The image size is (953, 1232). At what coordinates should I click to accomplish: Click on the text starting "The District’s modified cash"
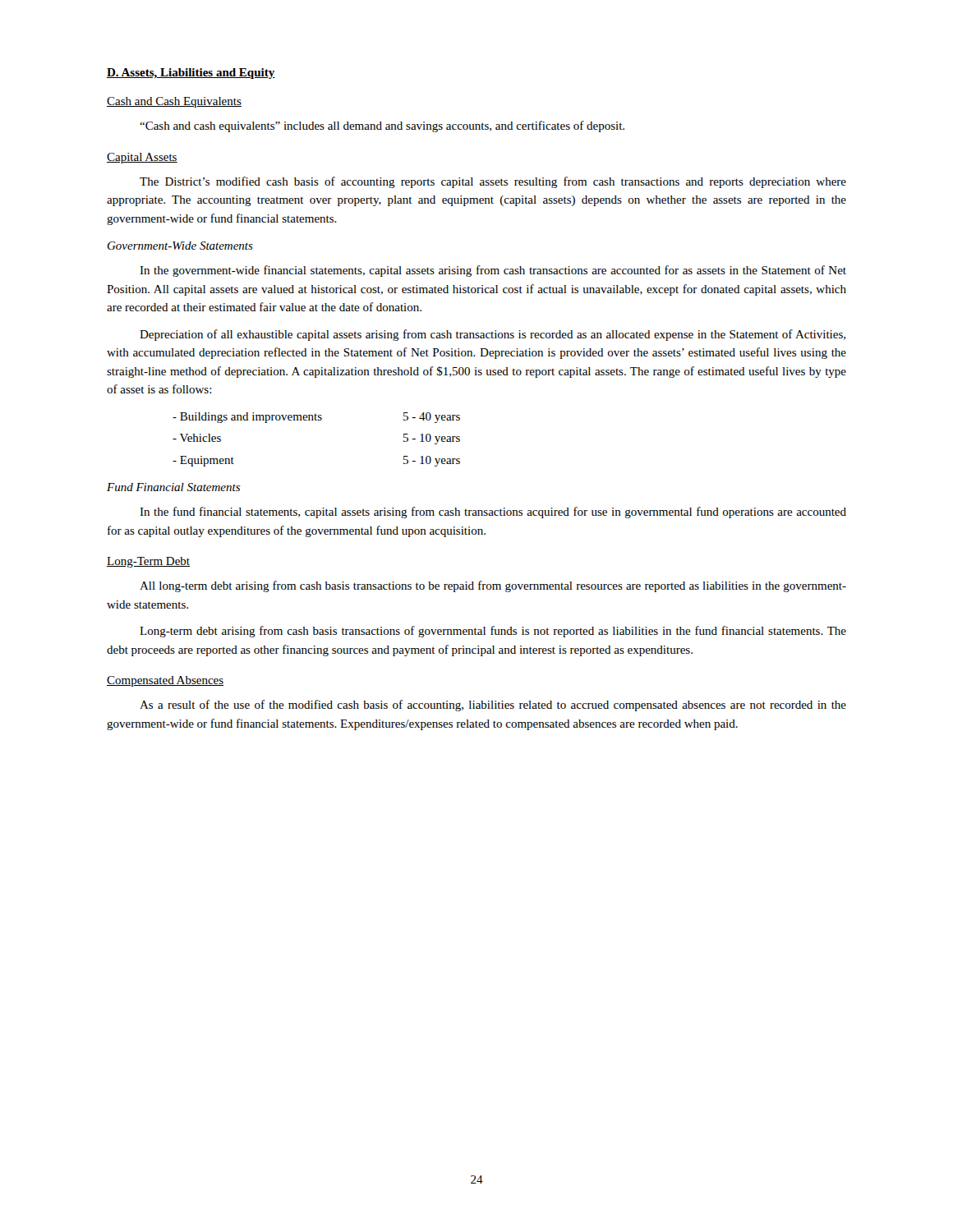pyautogui.click(x=476, y=200)
